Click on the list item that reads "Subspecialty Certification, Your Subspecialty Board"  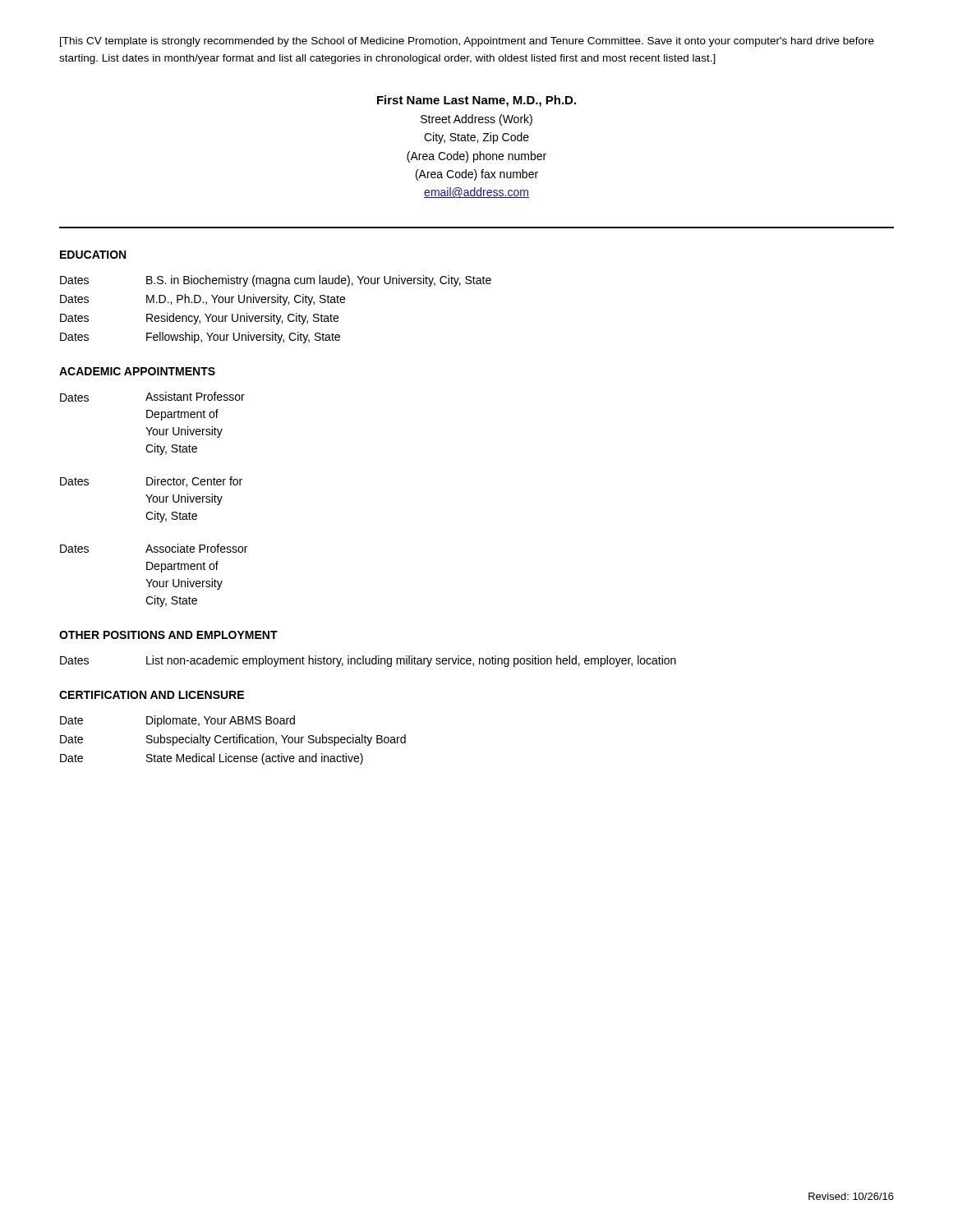click(276, 739)
